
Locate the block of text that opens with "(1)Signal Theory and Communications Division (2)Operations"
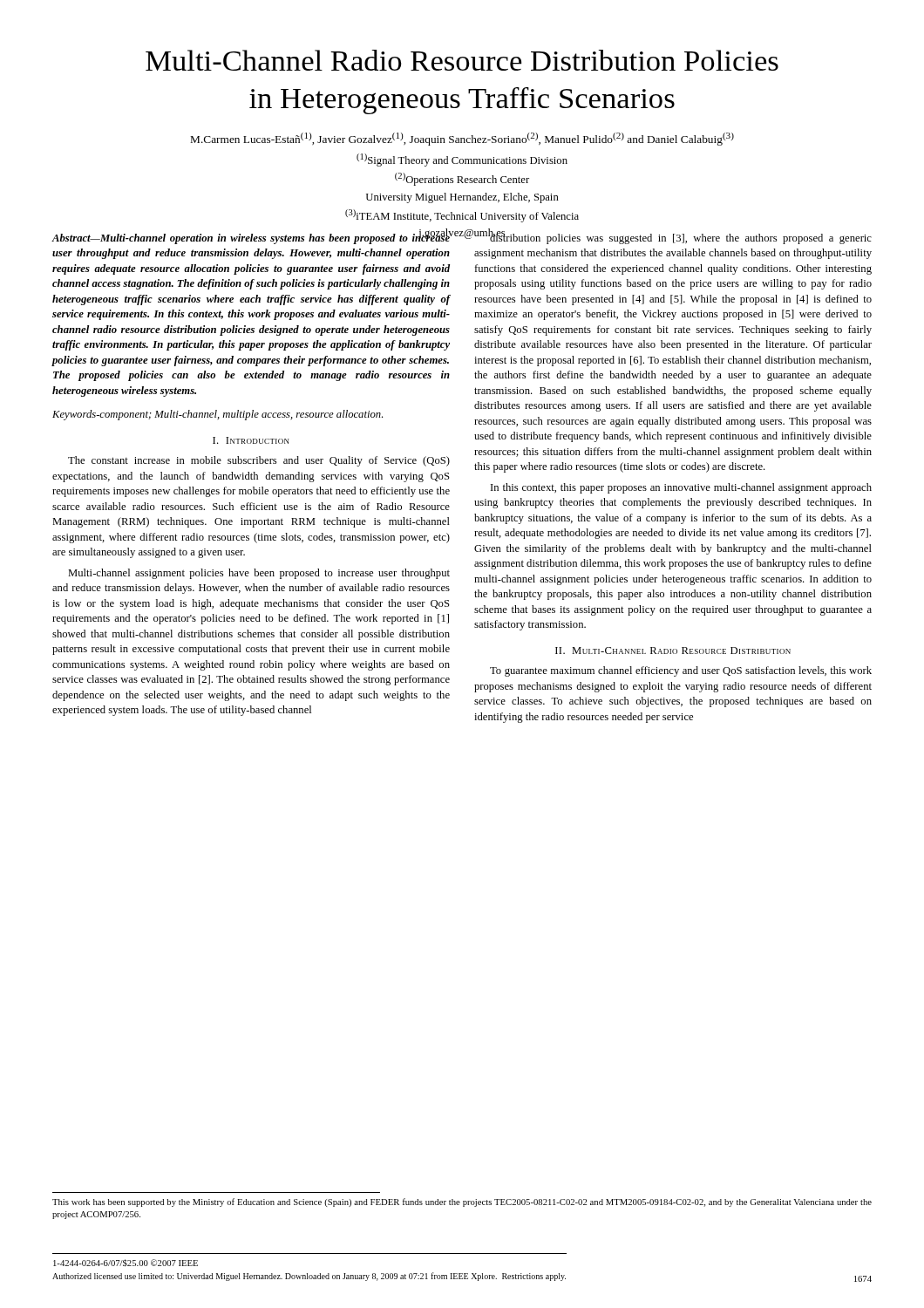[x=462, y=195]
